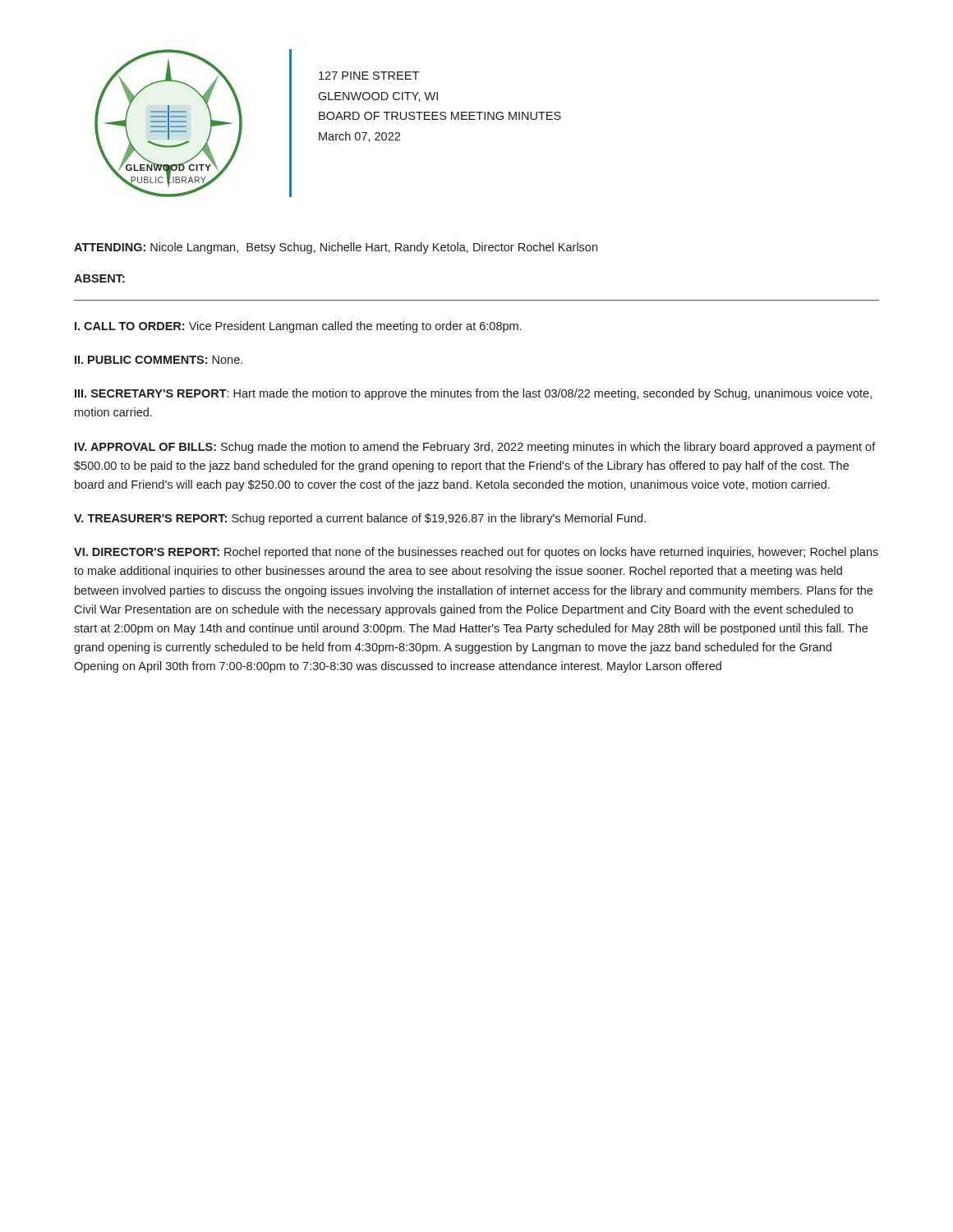Find the block on this page that starts "III. SECRETARY'S REPORT:"
953x1232 pixels.
click(x=476, y=404)
